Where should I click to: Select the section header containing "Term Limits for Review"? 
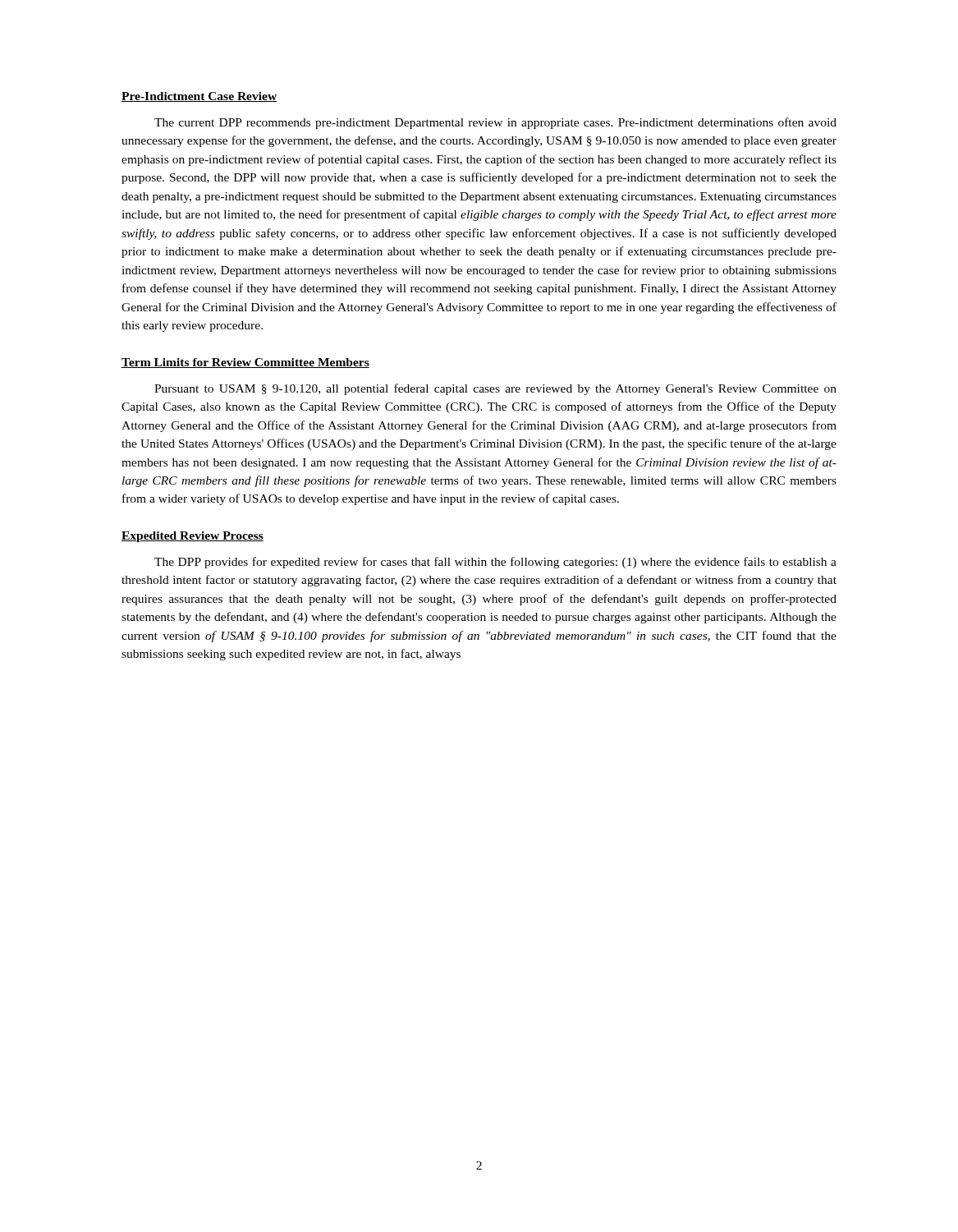click(245, 362)
